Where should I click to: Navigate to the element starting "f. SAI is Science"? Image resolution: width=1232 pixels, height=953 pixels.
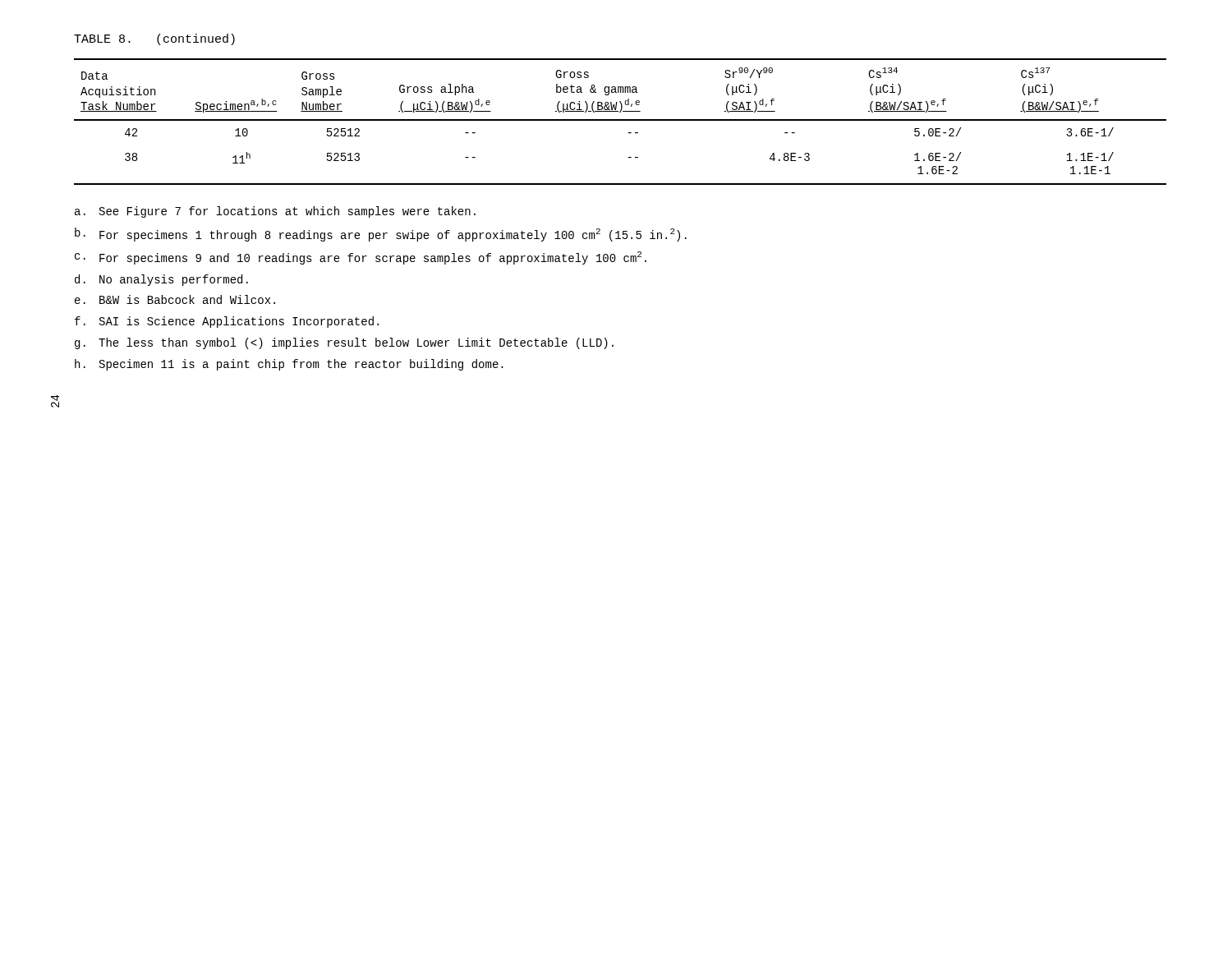(227, 322)
